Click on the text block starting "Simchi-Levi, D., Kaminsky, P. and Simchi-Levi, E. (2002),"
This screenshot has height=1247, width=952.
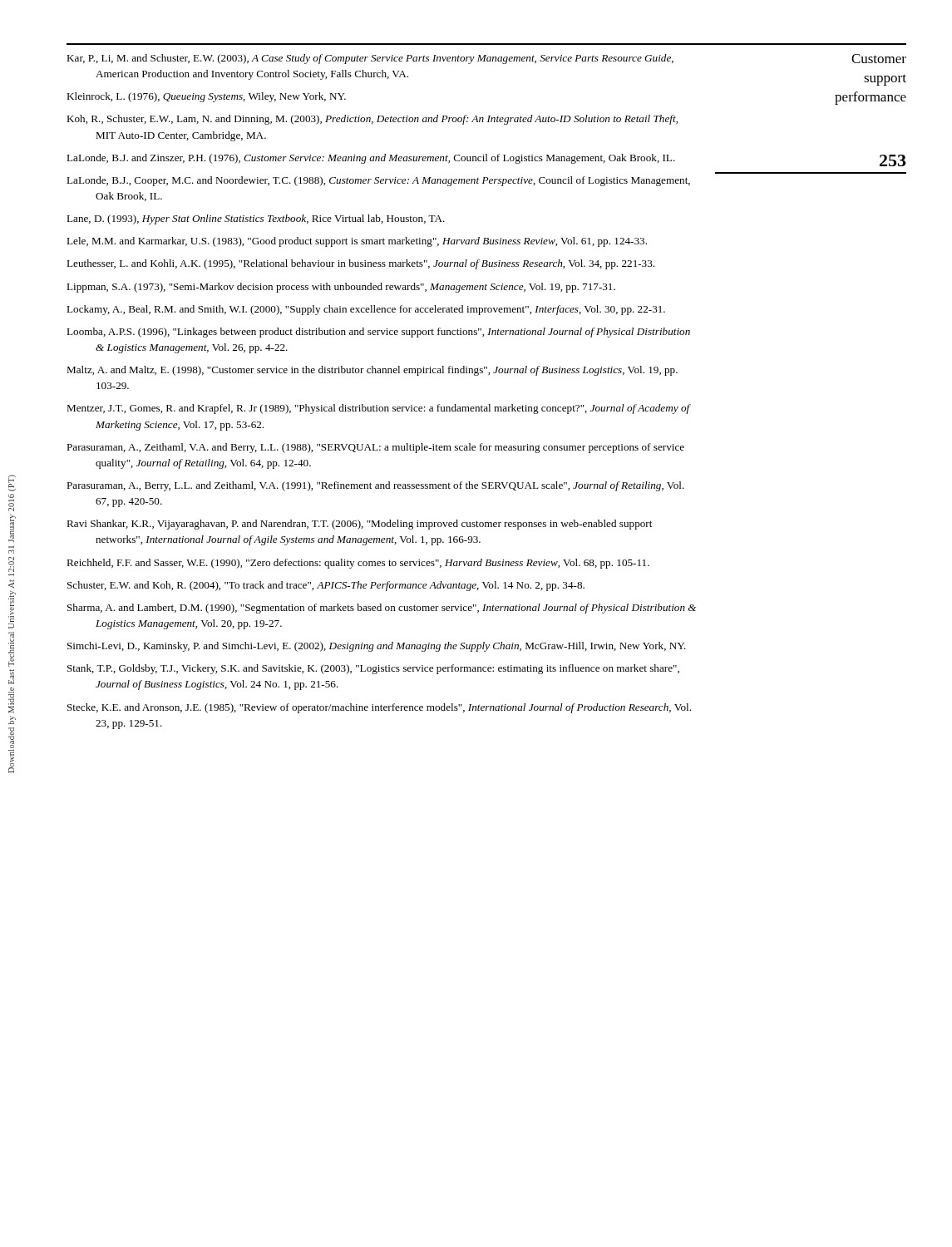pos(376,646)
